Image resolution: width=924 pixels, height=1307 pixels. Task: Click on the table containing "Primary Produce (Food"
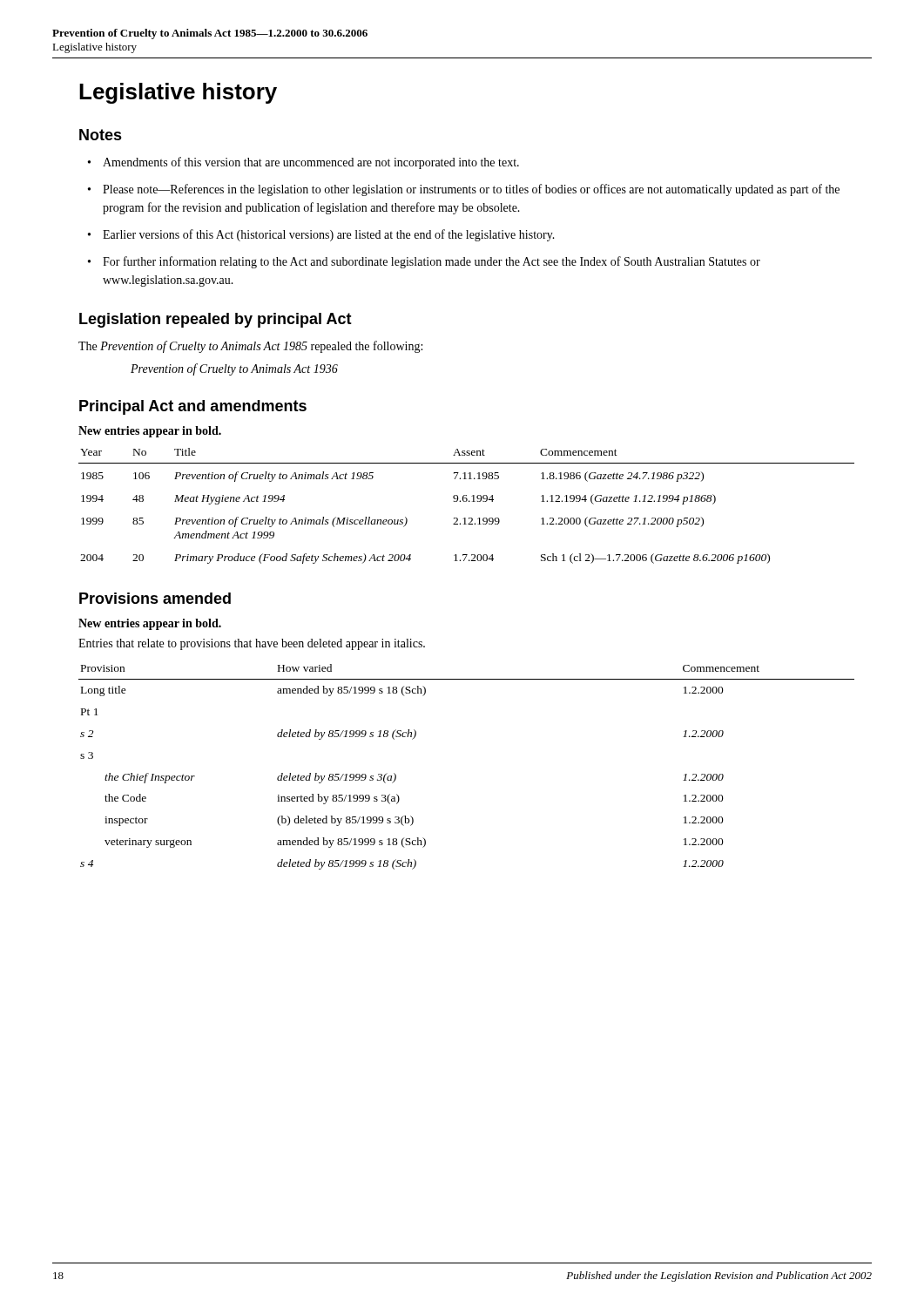coord(466,506)
